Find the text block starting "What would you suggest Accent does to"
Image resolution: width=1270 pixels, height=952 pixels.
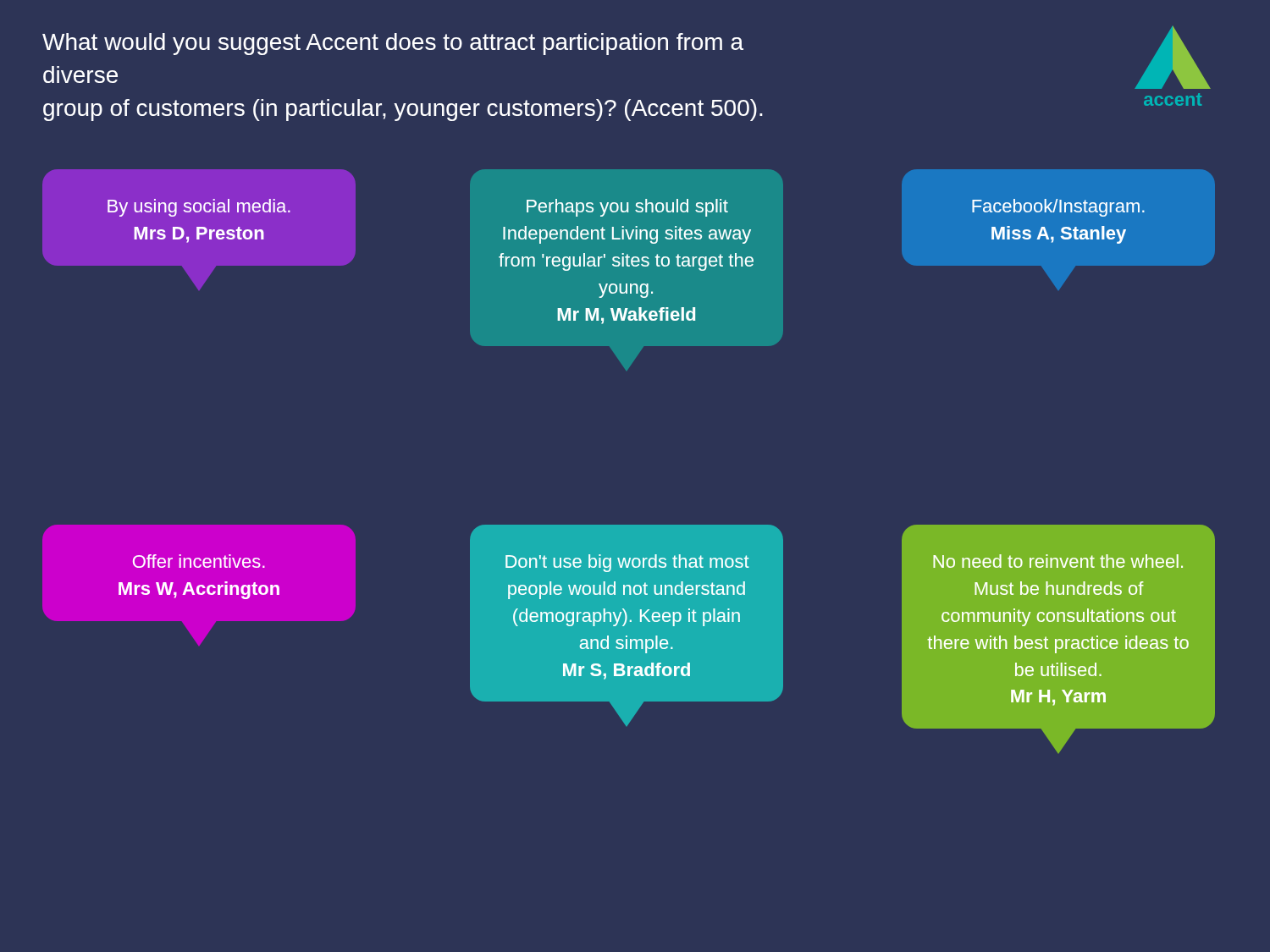393,44
